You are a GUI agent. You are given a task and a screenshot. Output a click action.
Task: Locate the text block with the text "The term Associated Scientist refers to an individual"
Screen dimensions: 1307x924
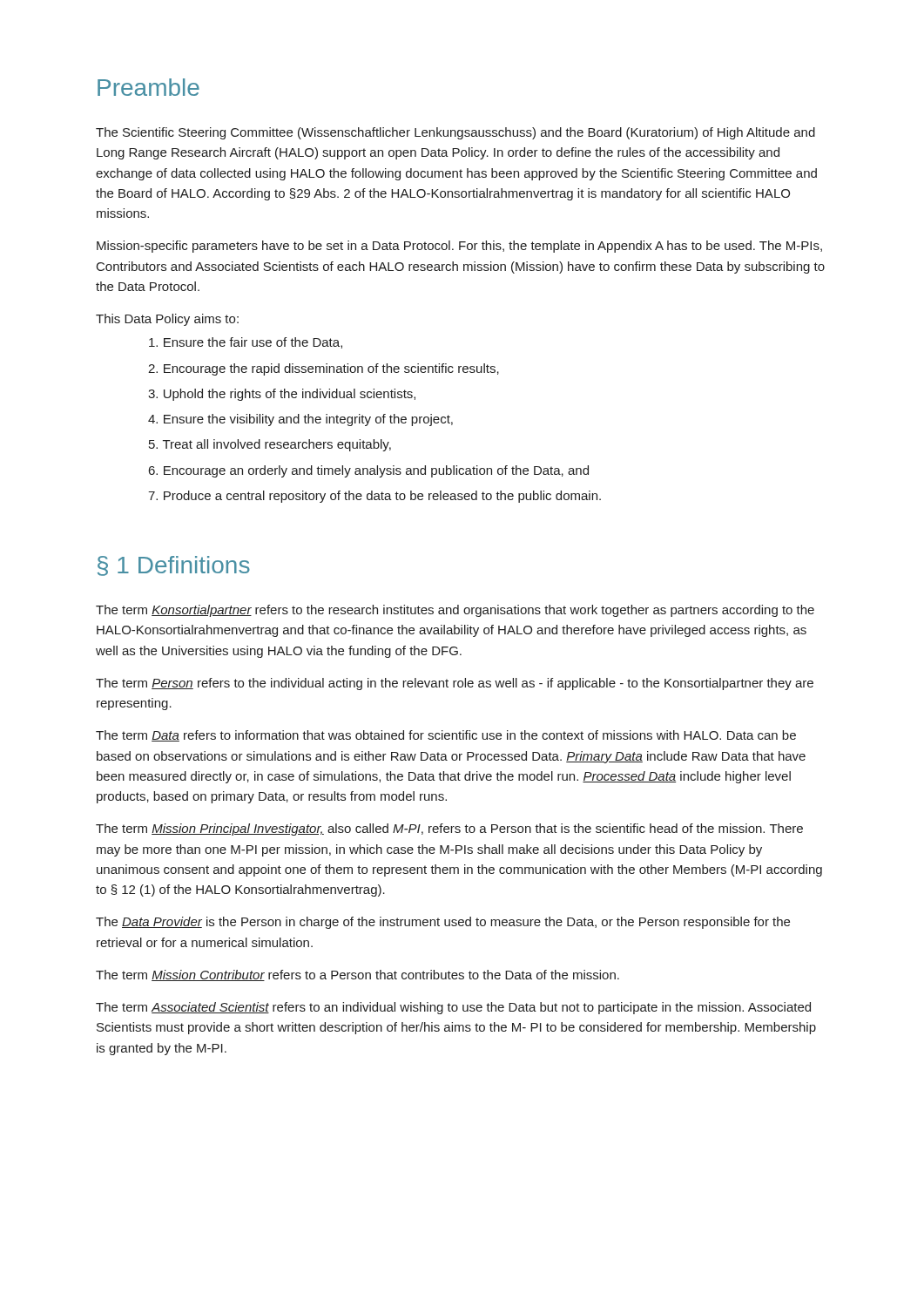(x=456, y=1027)
